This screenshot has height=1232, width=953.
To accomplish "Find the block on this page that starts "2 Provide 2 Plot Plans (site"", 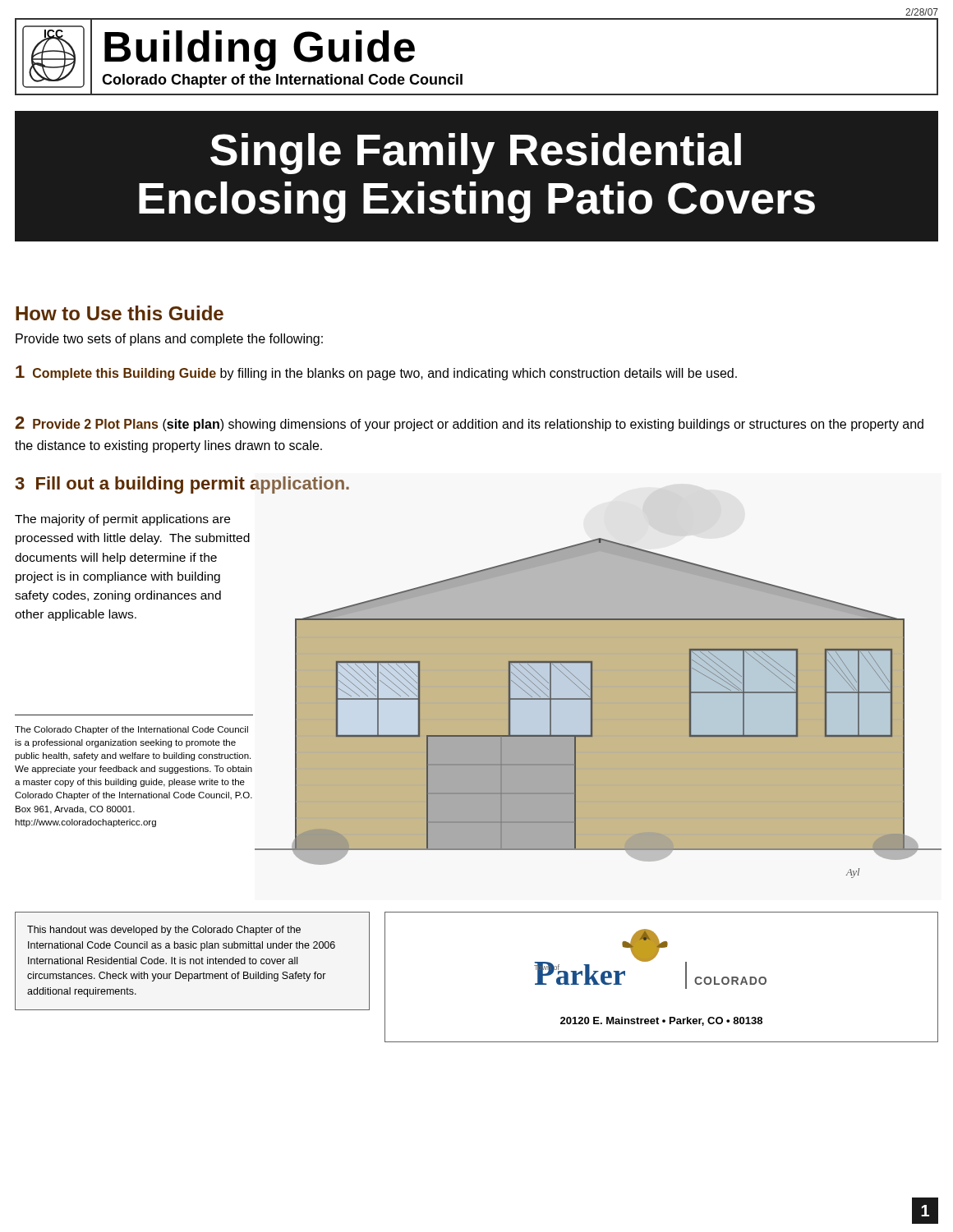I will click(x=469, y=432).
